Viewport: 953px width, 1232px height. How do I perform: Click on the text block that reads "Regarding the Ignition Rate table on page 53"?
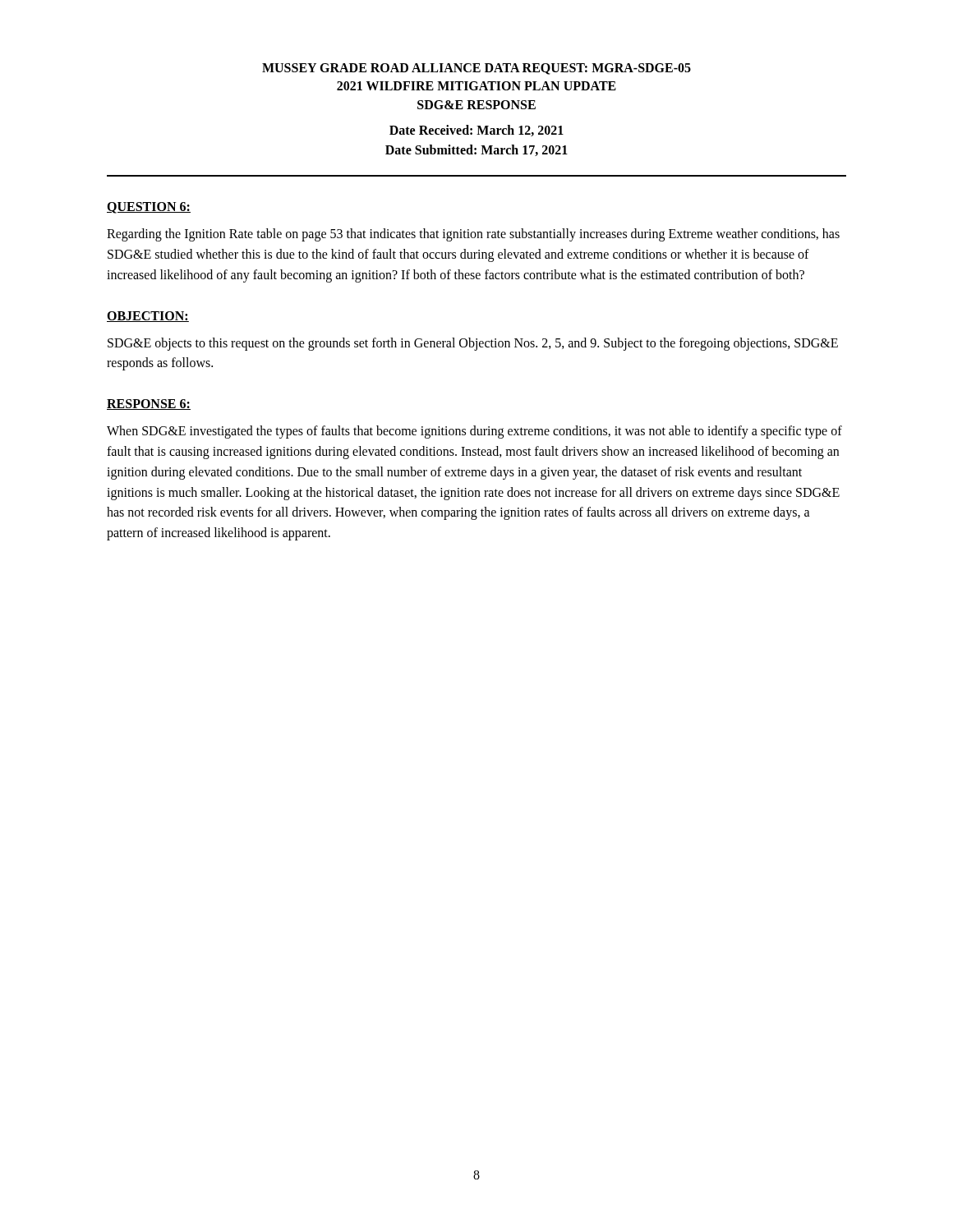(x=473, y=254)
